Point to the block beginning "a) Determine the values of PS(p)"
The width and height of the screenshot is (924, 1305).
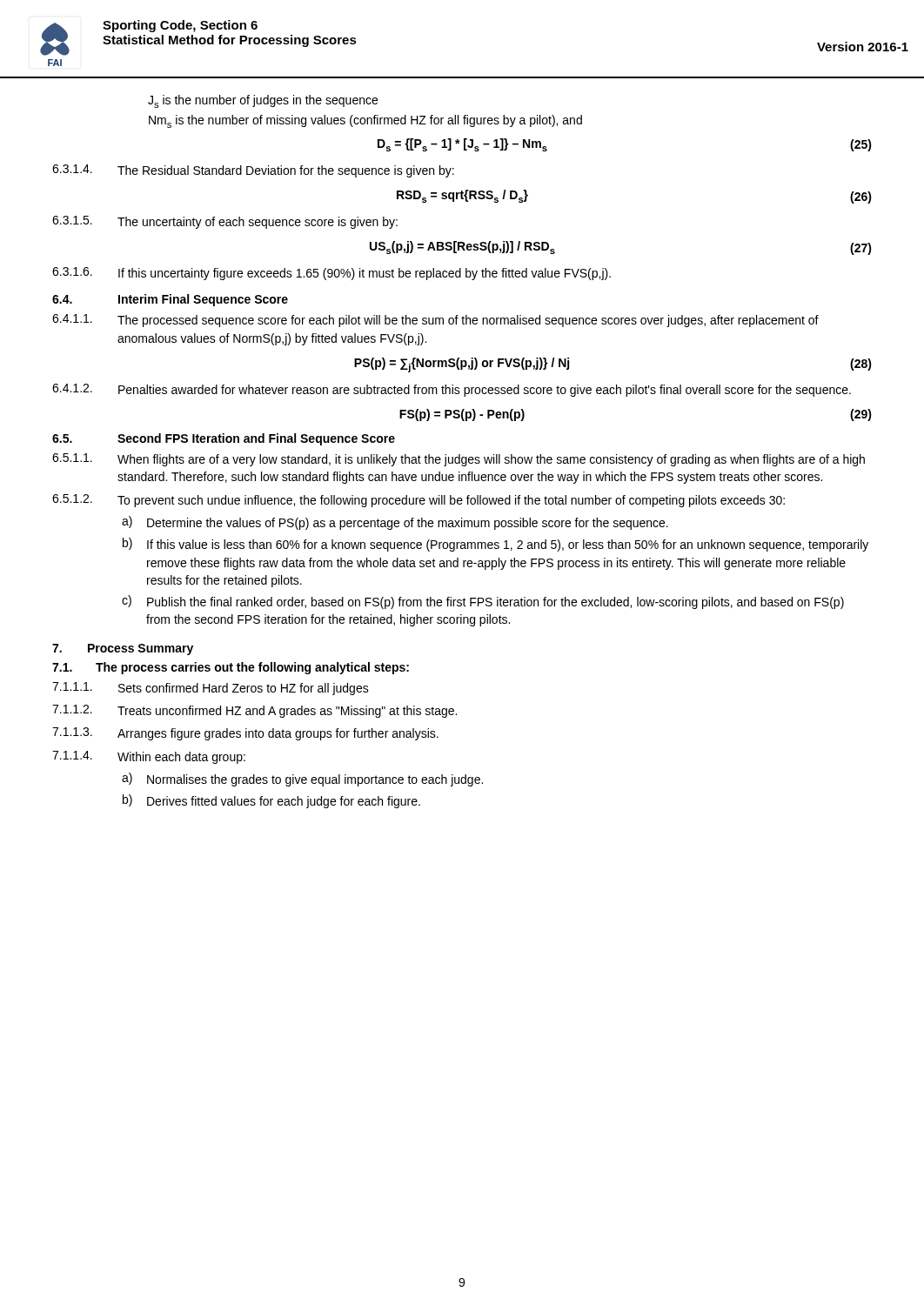point(497,523)
